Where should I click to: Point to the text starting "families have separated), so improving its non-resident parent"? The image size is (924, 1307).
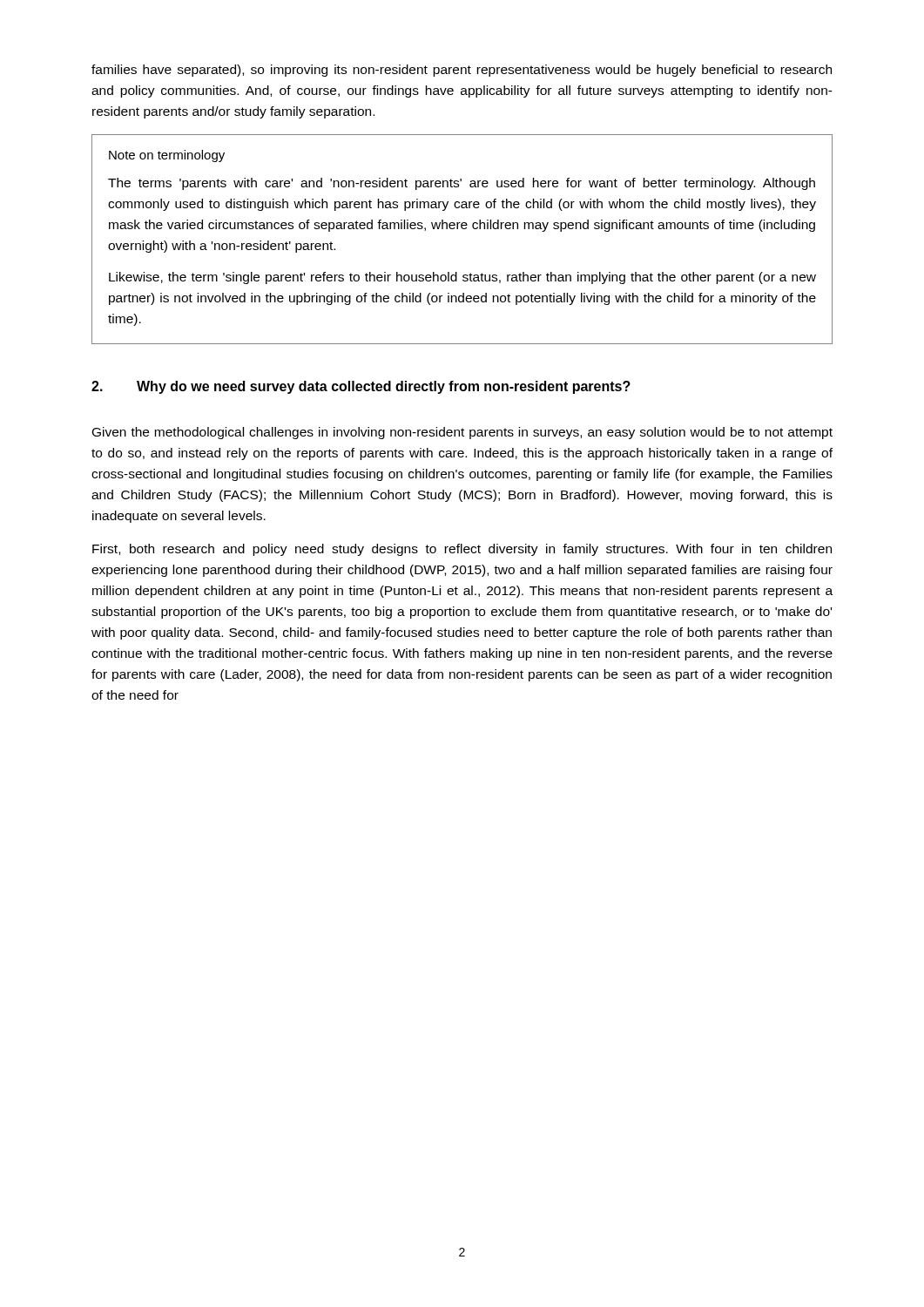(462, 90)
